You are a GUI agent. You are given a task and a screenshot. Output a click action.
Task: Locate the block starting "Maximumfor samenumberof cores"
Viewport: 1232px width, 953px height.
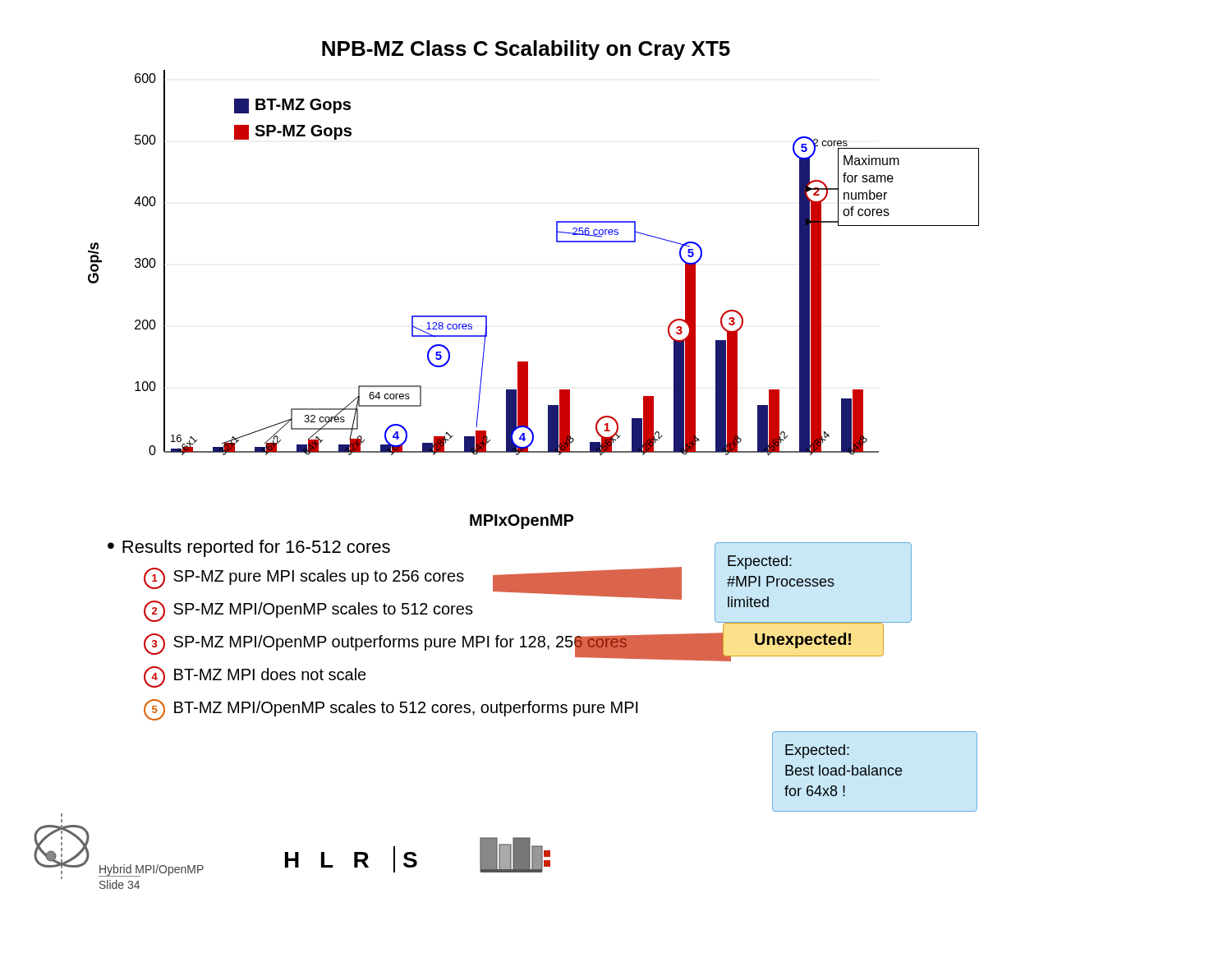[871, 186]
